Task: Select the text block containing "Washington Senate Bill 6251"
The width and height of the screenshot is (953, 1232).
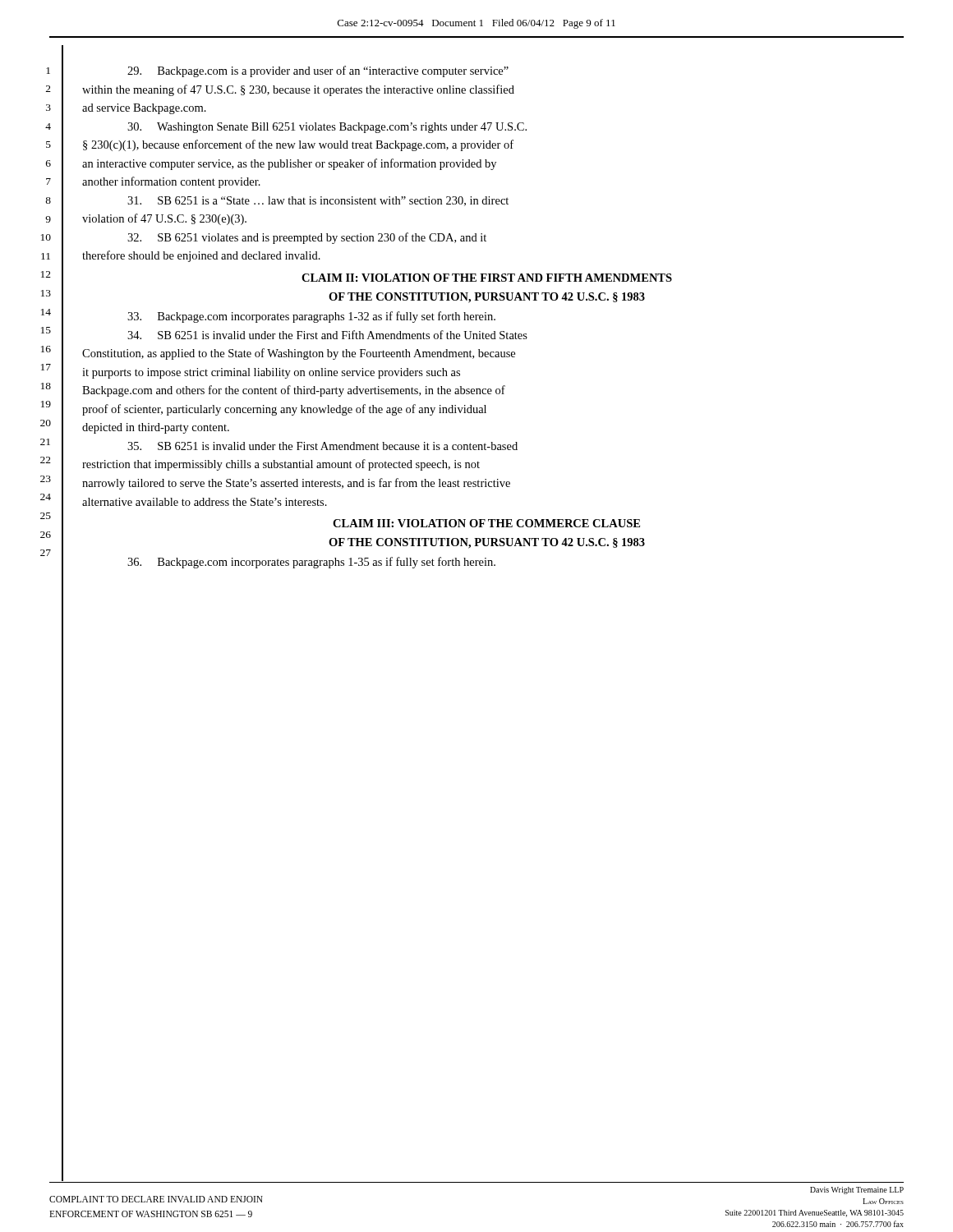Action: click(x=487, y=154)
